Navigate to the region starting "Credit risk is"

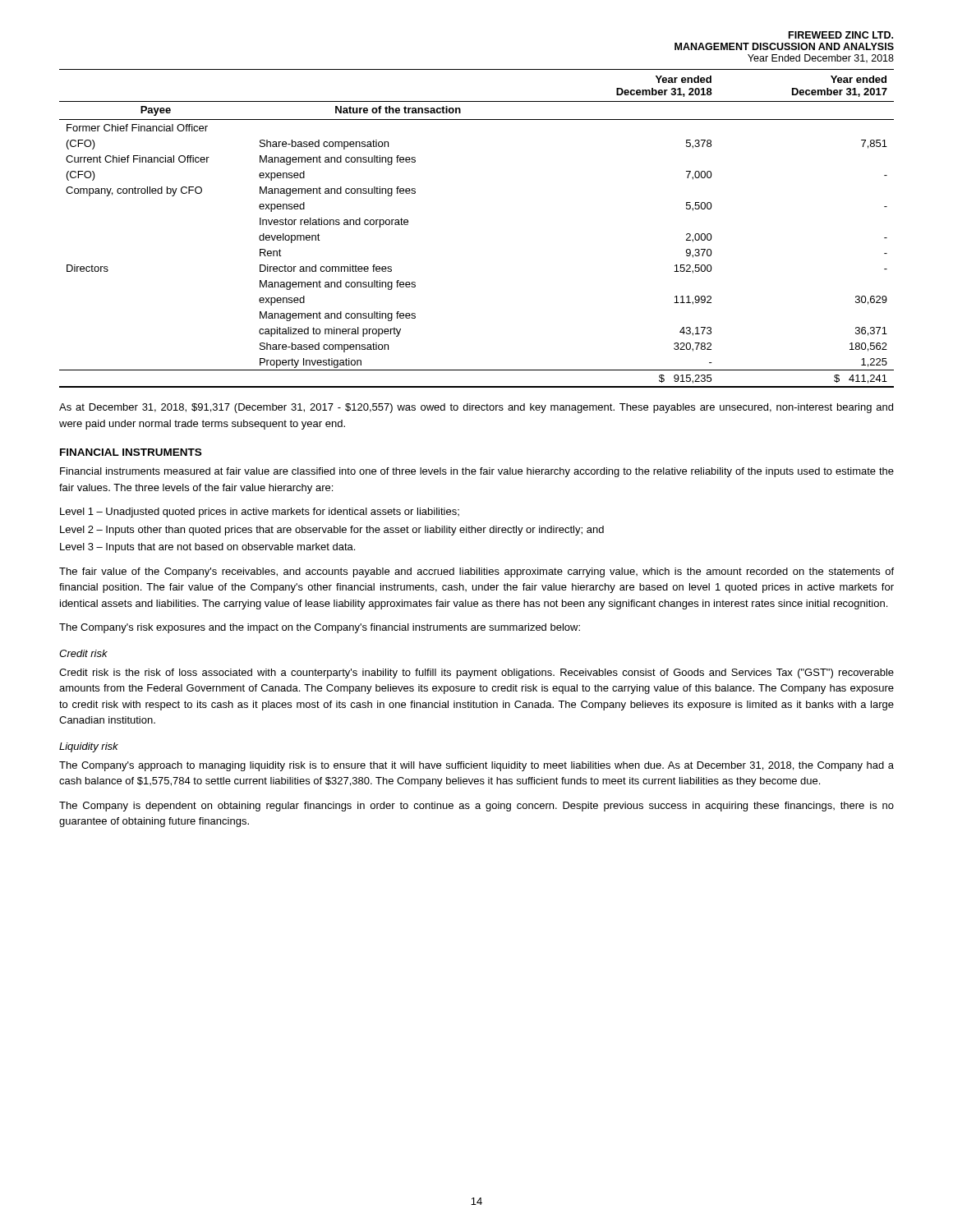coord(476,696)
